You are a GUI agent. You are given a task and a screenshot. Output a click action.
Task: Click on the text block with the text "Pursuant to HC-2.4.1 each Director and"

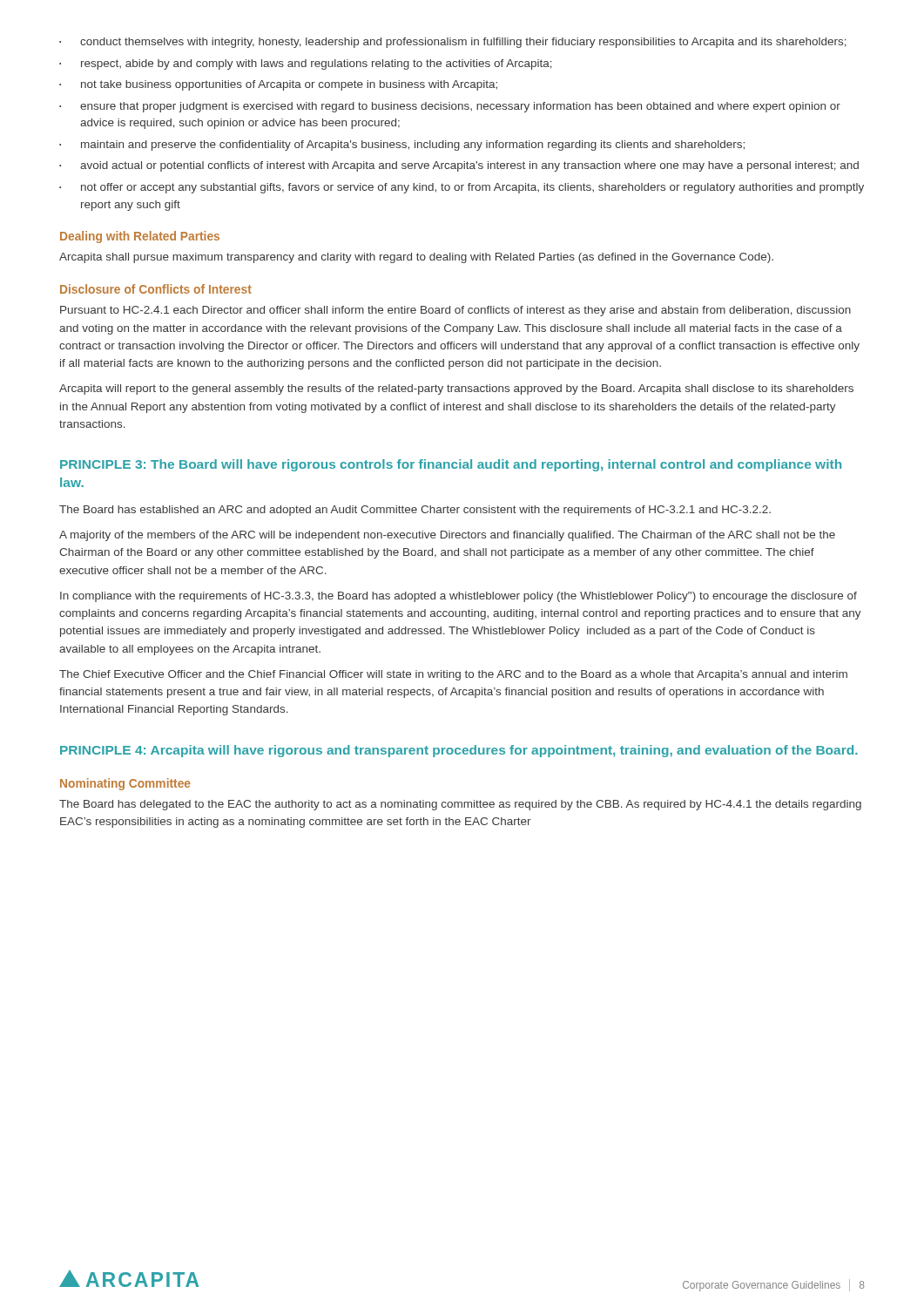coord(459,336)
